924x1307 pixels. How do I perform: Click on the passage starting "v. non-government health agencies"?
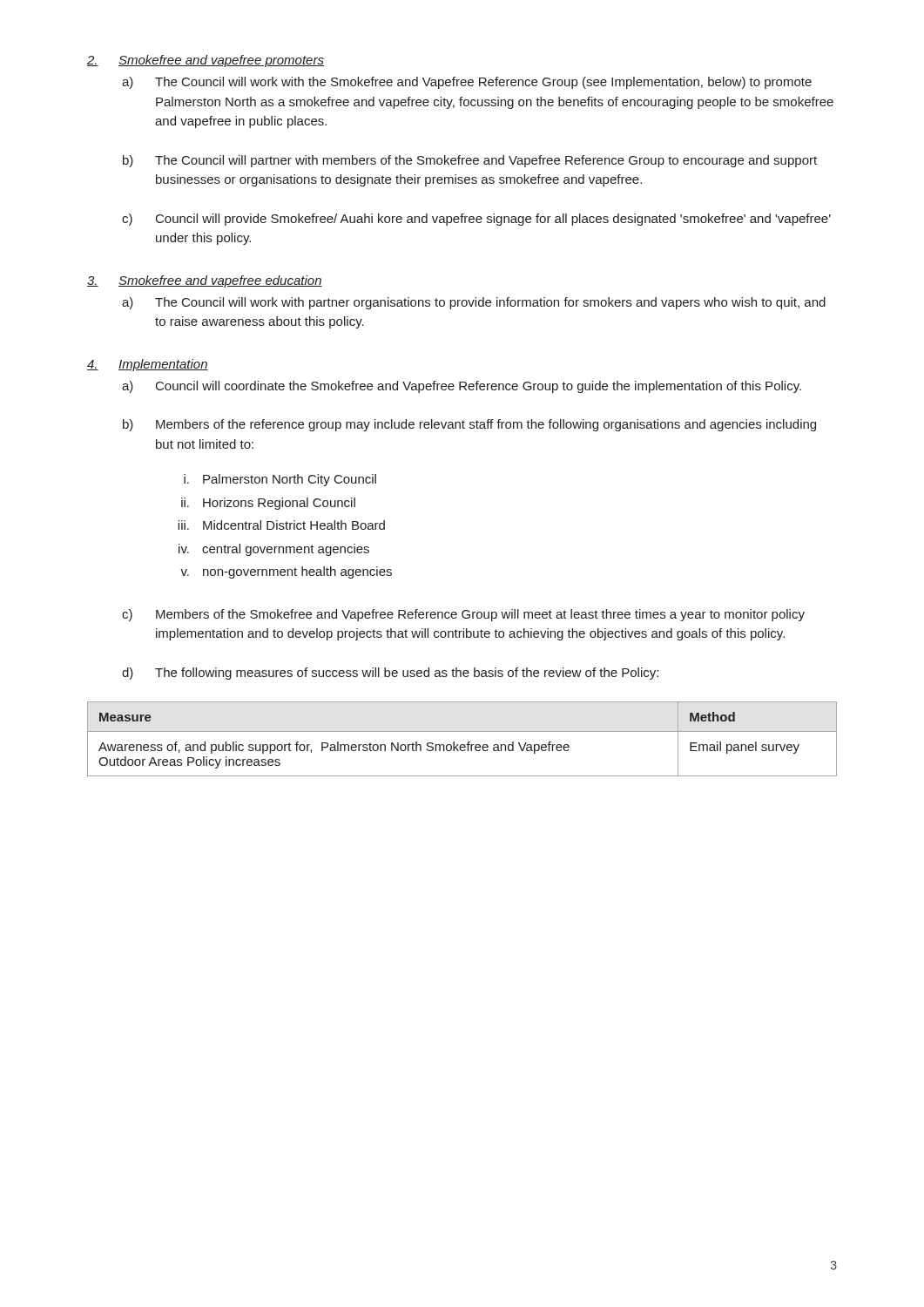coord(274,572)
